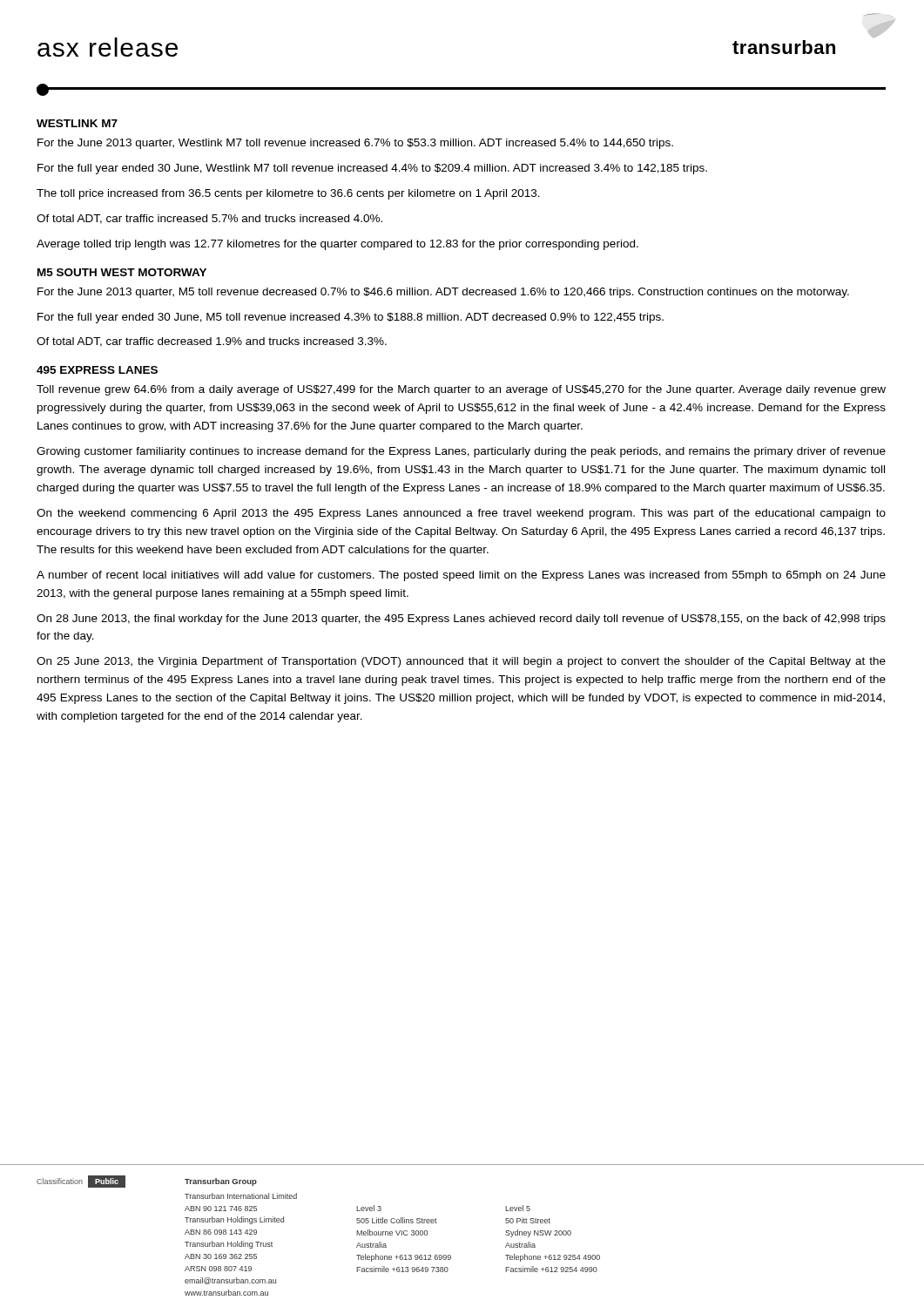Navigate to the element starting "Growing customer familiarity continues to increase demand for"
The image size is (924, 1307).
click(461, 469)
